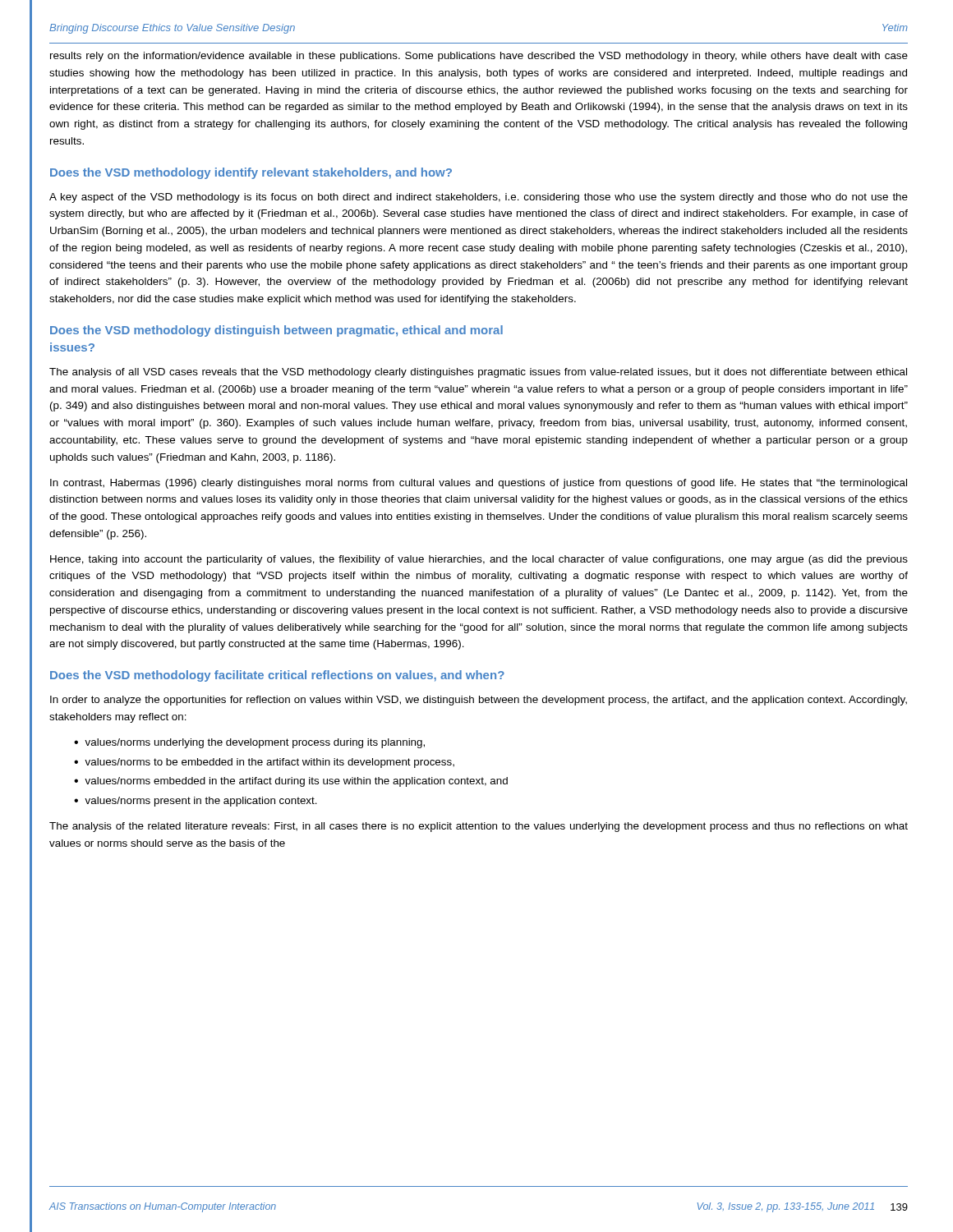Locate the block starting "• values/norms to be embedded in the"

pos(265,762)
